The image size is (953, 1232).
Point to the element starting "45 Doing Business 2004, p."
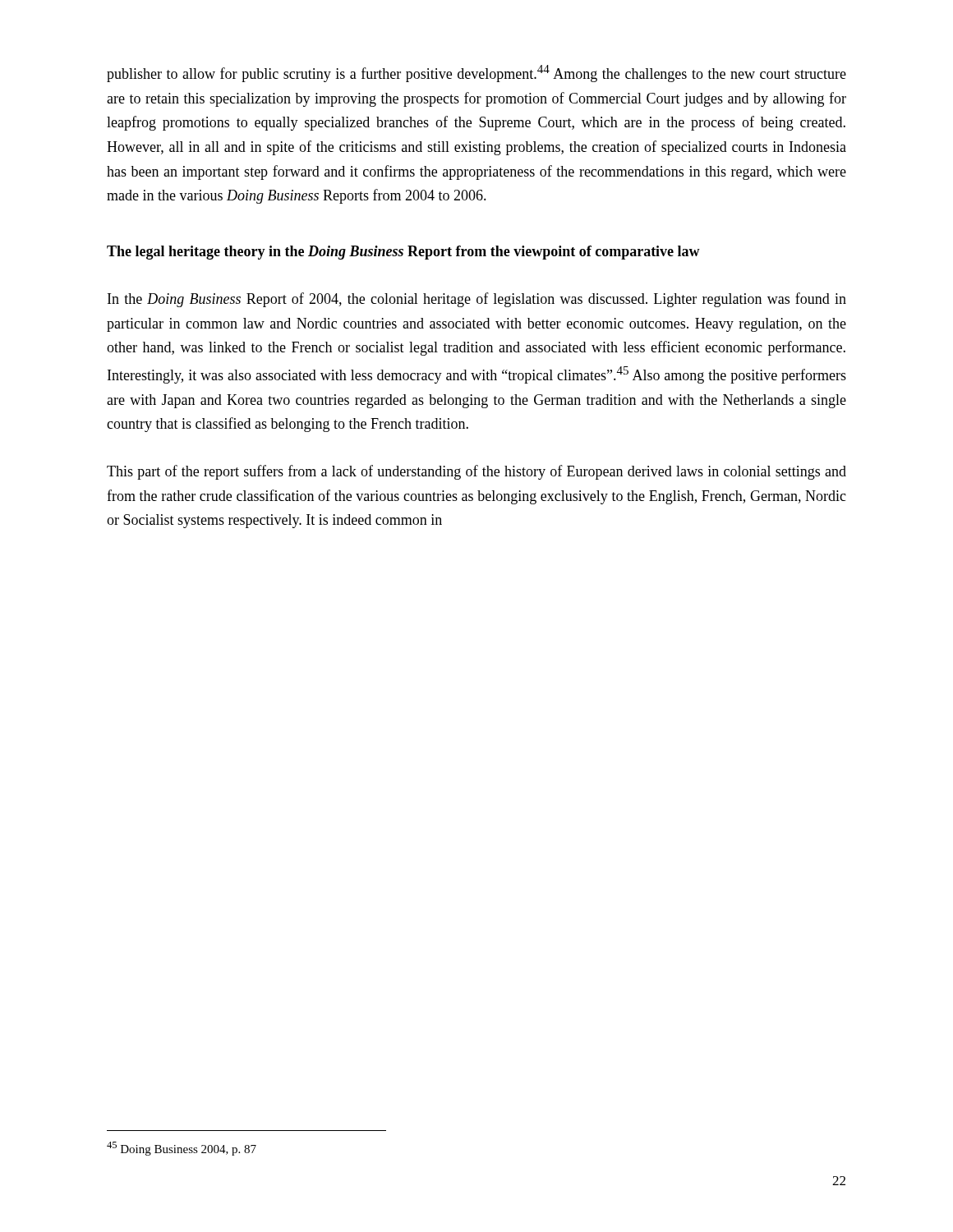coord(182,1147)
